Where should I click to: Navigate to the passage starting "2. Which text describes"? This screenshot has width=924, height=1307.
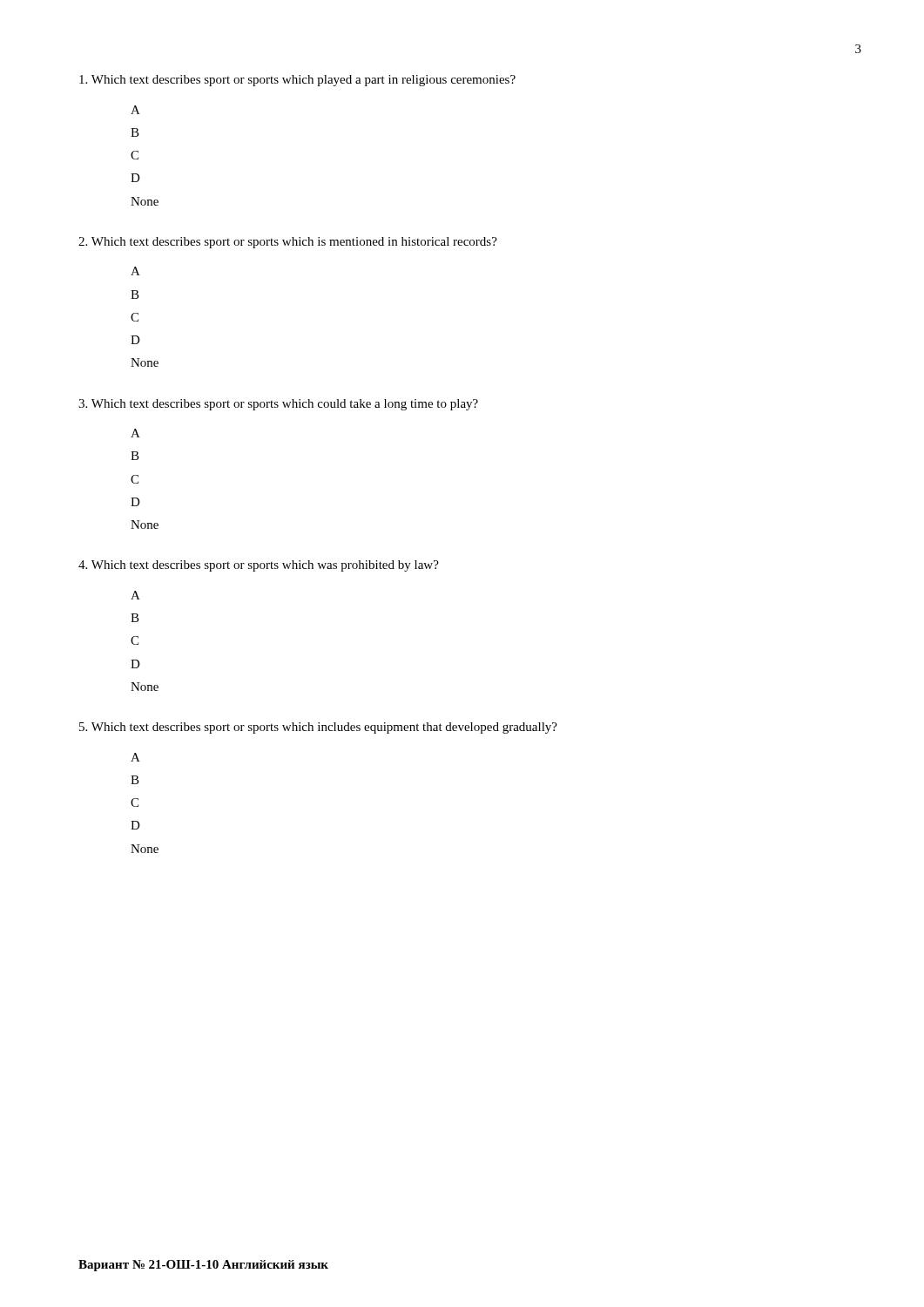point(288,241)
